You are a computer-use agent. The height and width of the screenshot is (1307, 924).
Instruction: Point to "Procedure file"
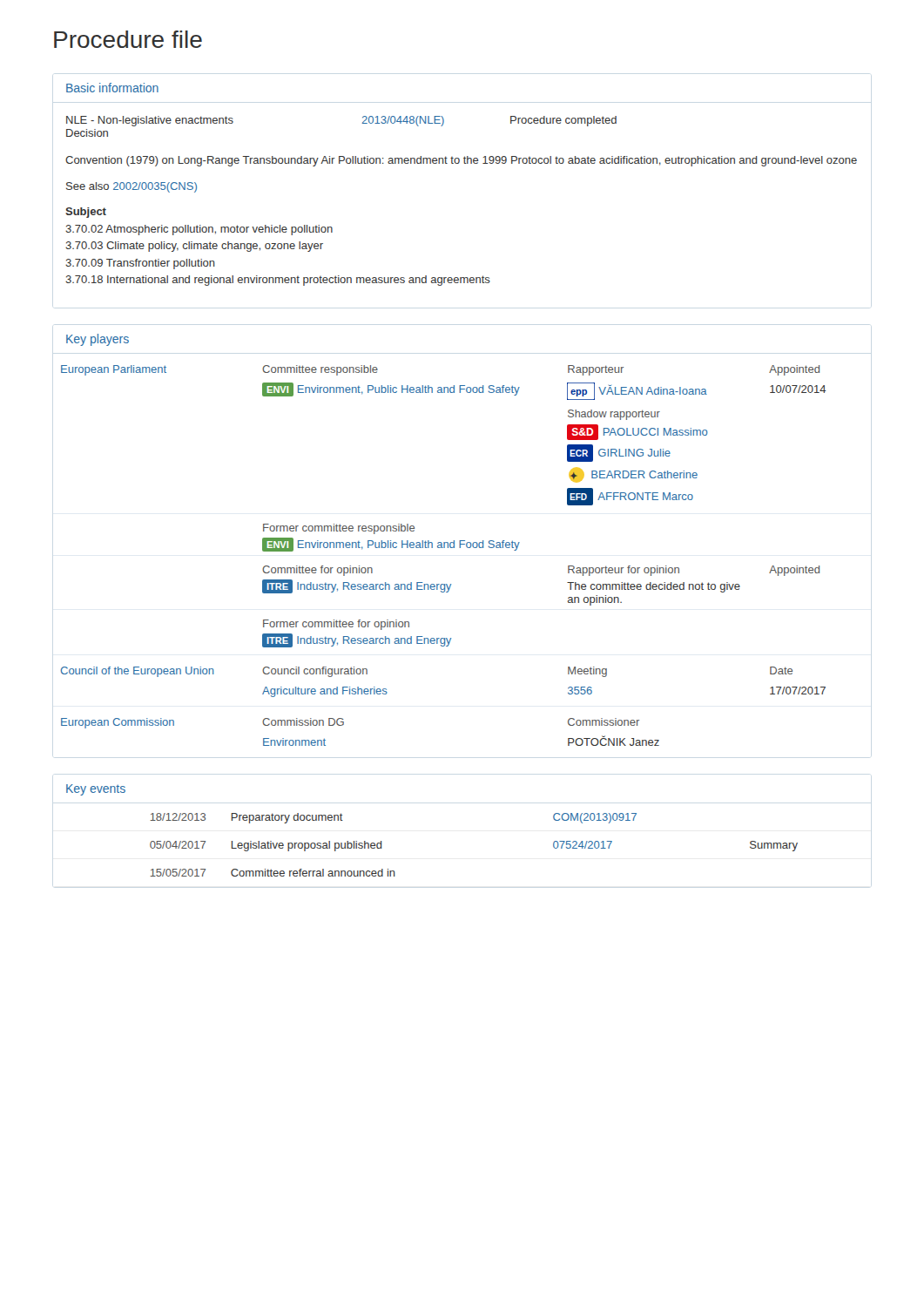point(128,39)
